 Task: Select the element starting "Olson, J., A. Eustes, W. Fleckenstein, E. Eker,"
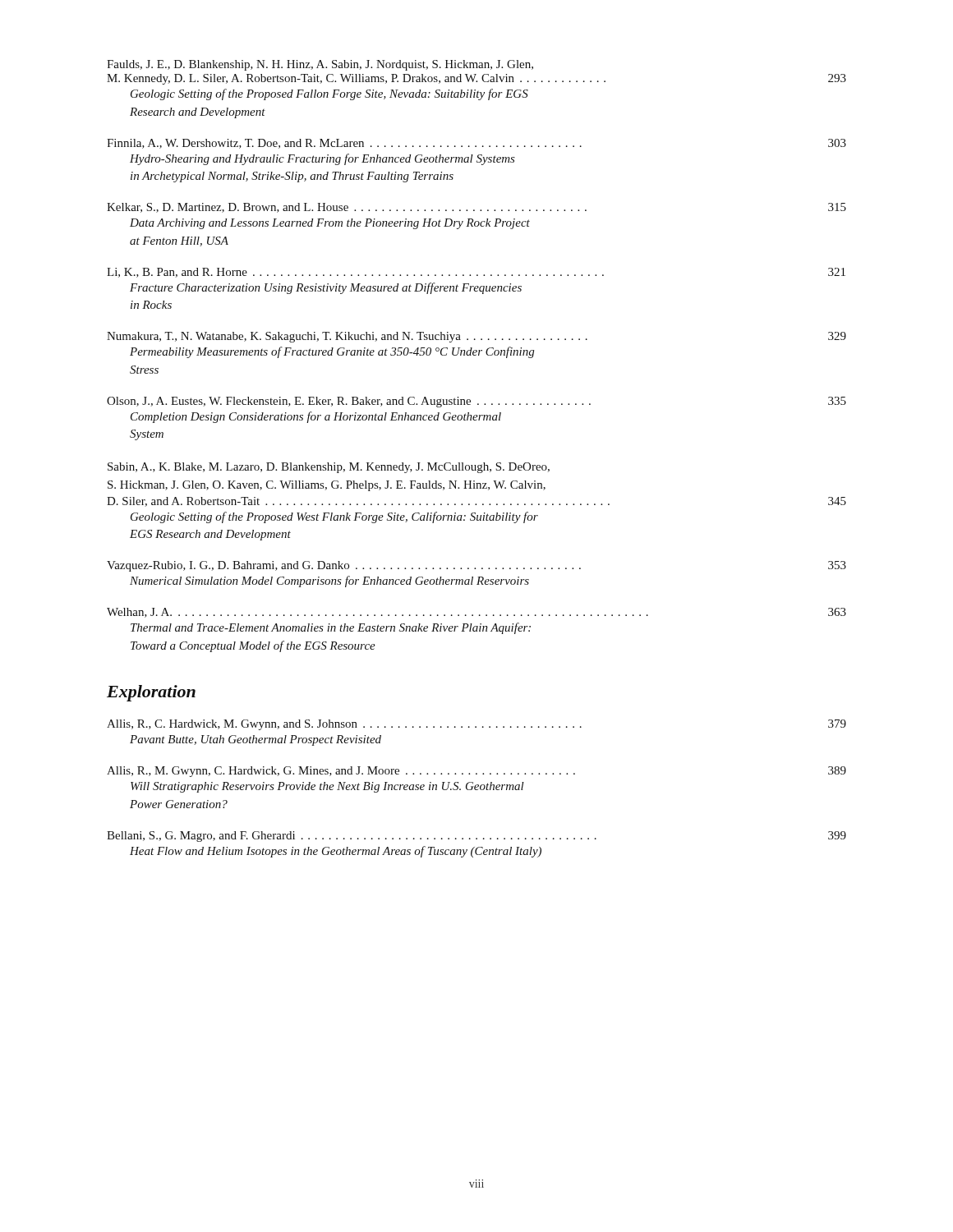tap(476, 419)
